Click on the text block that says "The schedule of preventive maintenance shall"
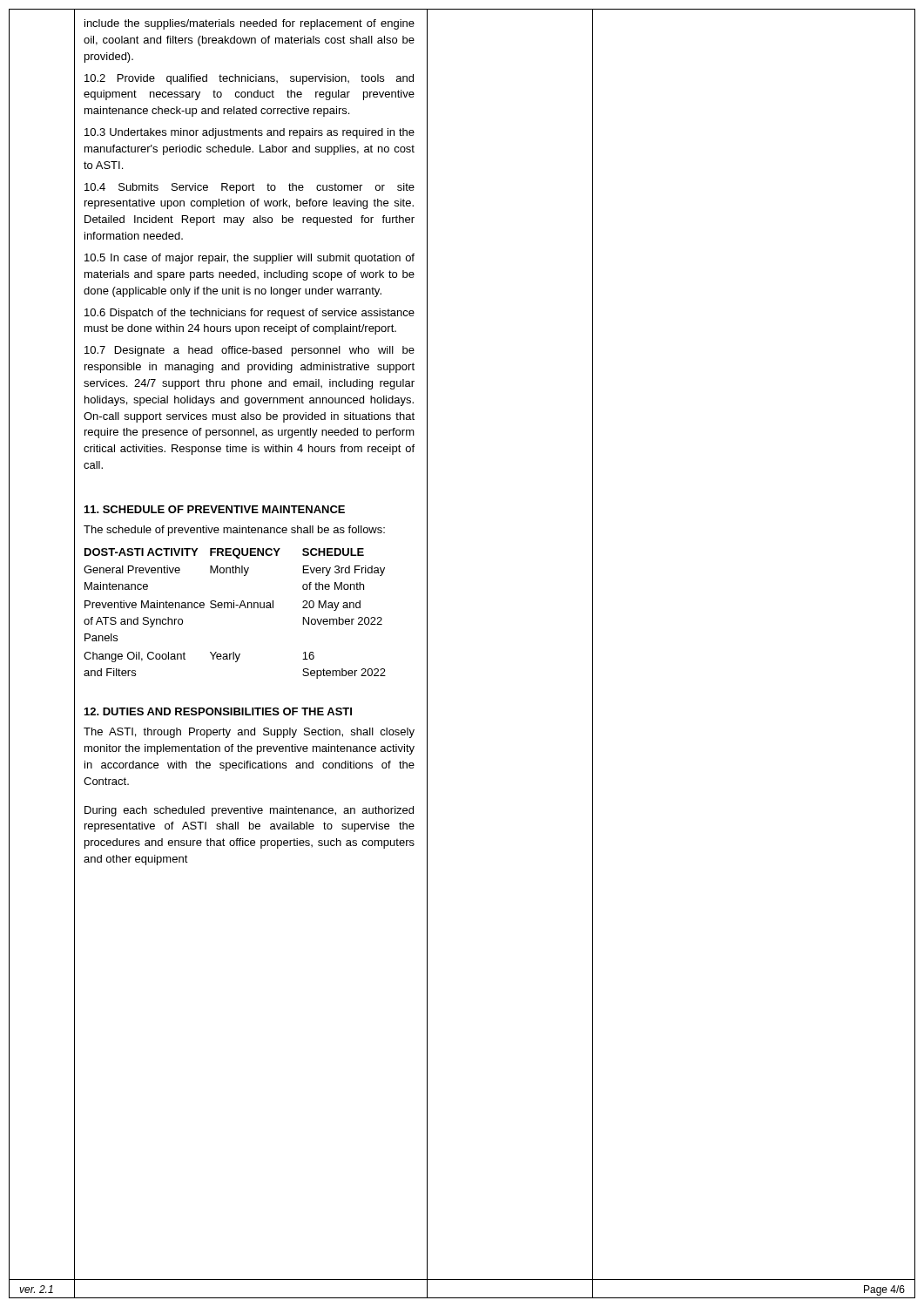 tap(235, 529)
